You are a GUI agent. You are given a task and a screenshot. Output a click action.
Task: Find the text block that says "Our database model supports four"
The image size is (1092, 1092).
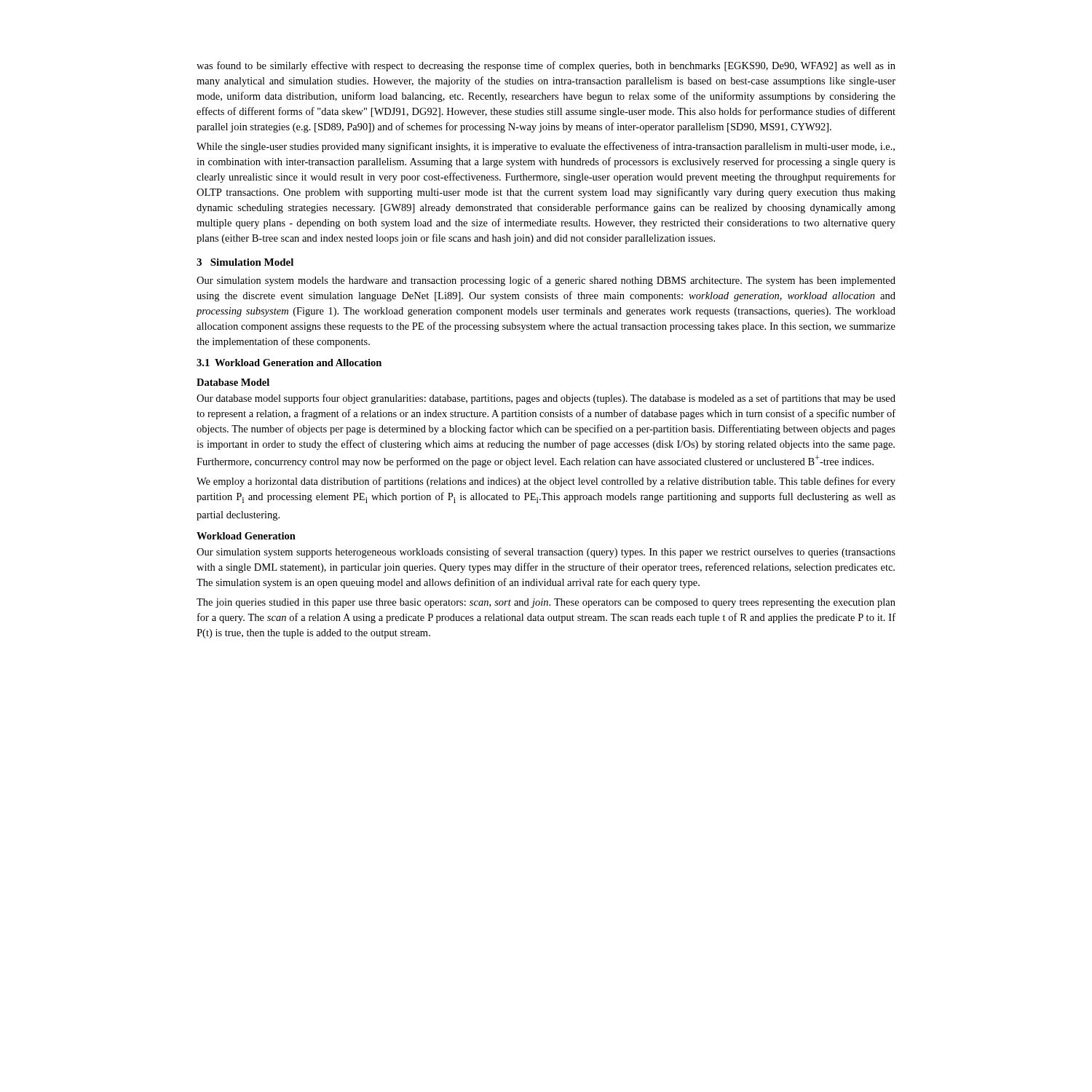546,430
